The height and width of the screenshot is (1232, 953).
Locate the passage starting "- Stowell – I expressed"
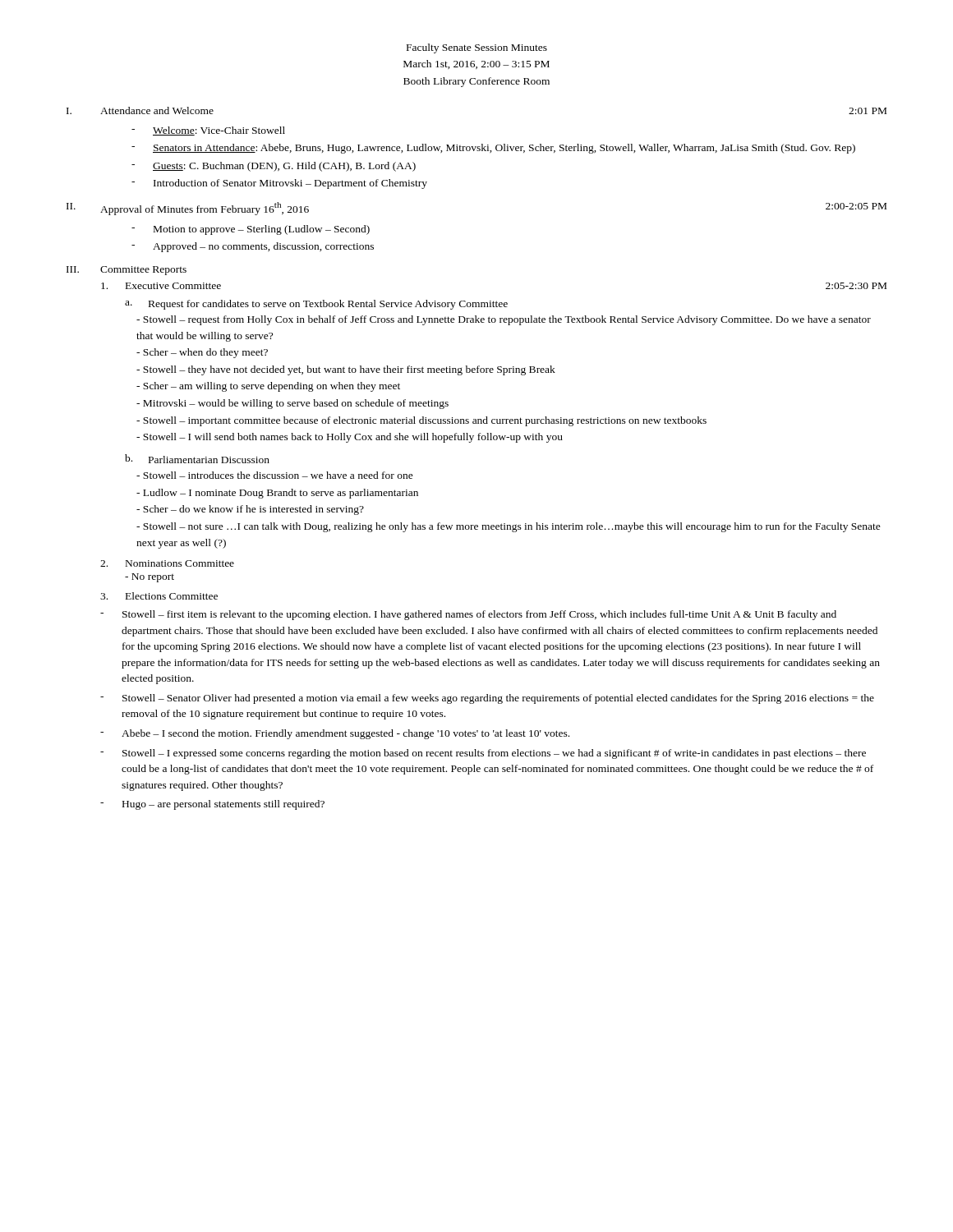(494, 769)
